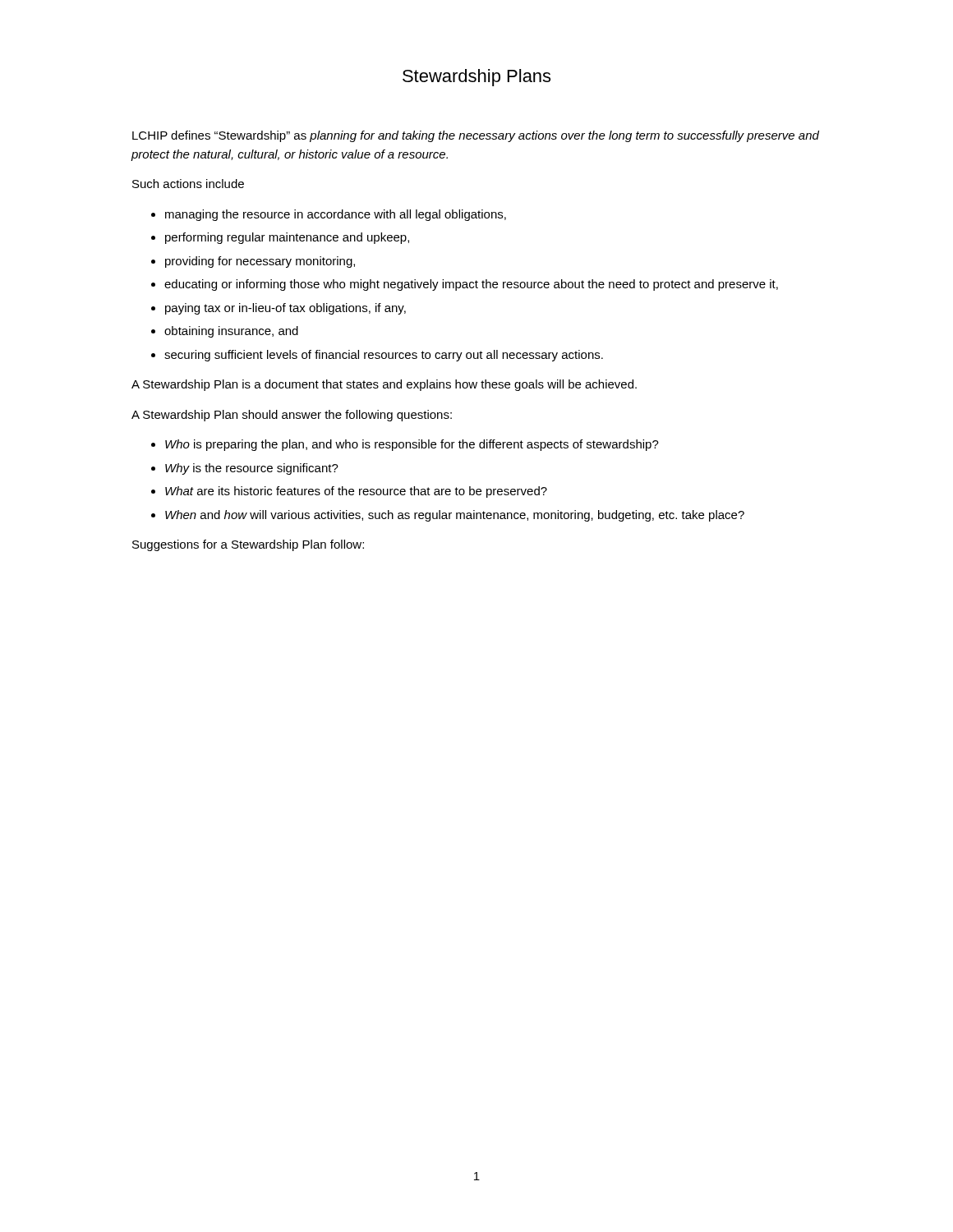953x1232 pixels.
Task: Click on the list item that reads "Who is preparing the plan,"
Action: tap(476, 480)
